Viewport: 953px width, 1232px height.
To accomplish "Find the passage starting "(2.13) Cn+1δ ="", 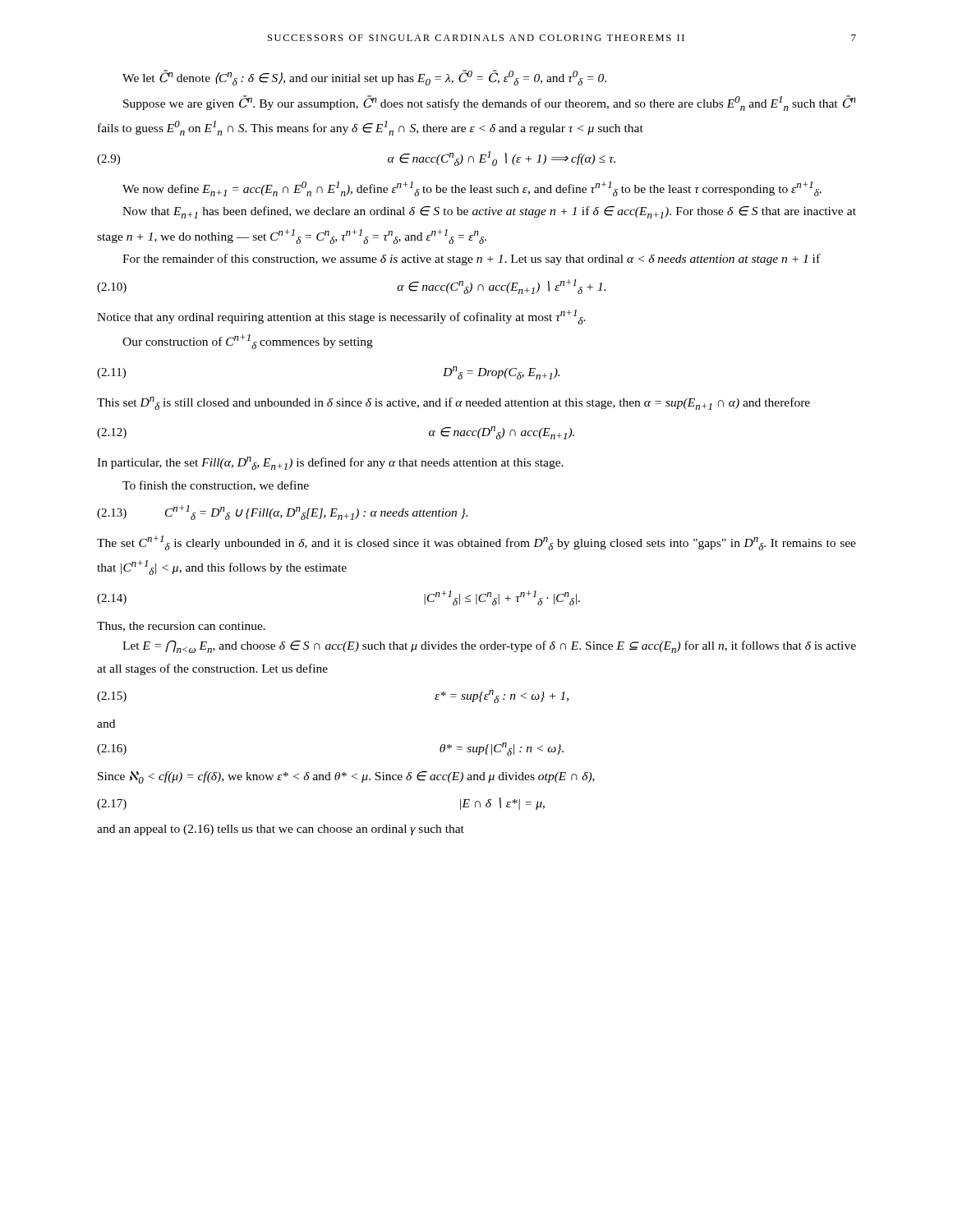I will tap(476, 513).
